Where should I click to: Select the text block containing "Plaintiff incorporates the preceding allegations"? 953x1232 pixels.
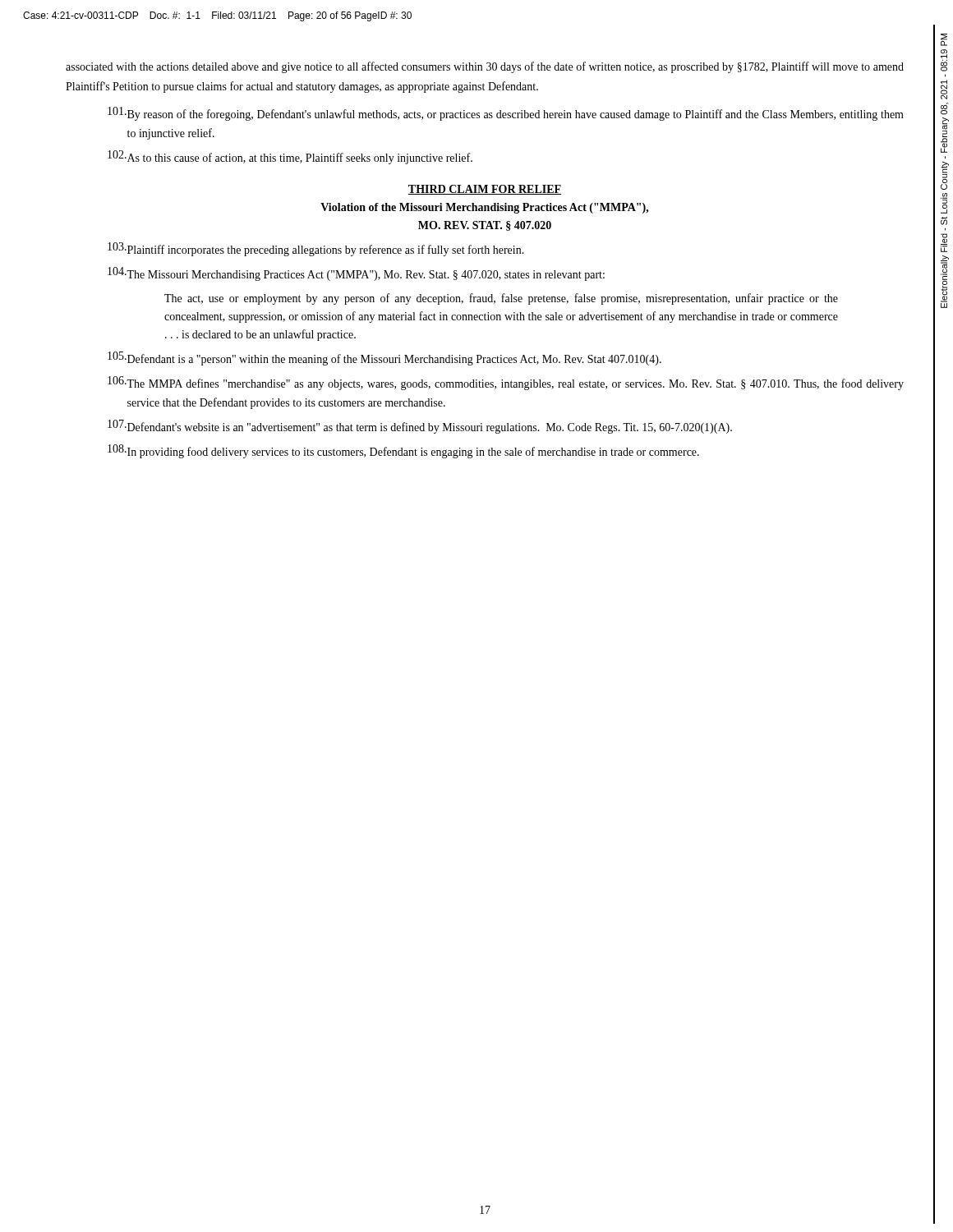(485, 250)
